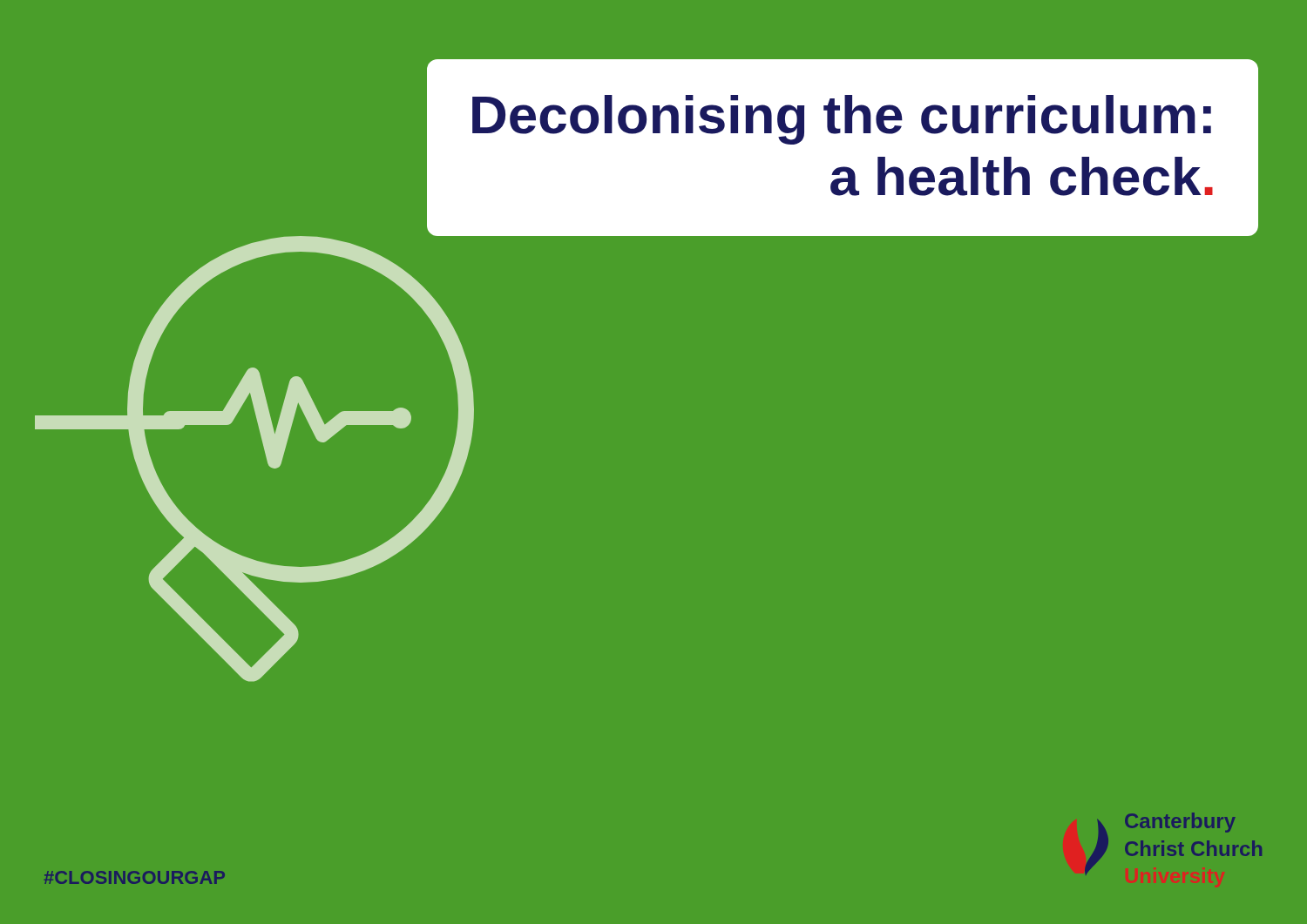Select the region starting "Decolonising the curriculum: a health check."
The width and height of the screenshot is (1307, 924).
842,146
